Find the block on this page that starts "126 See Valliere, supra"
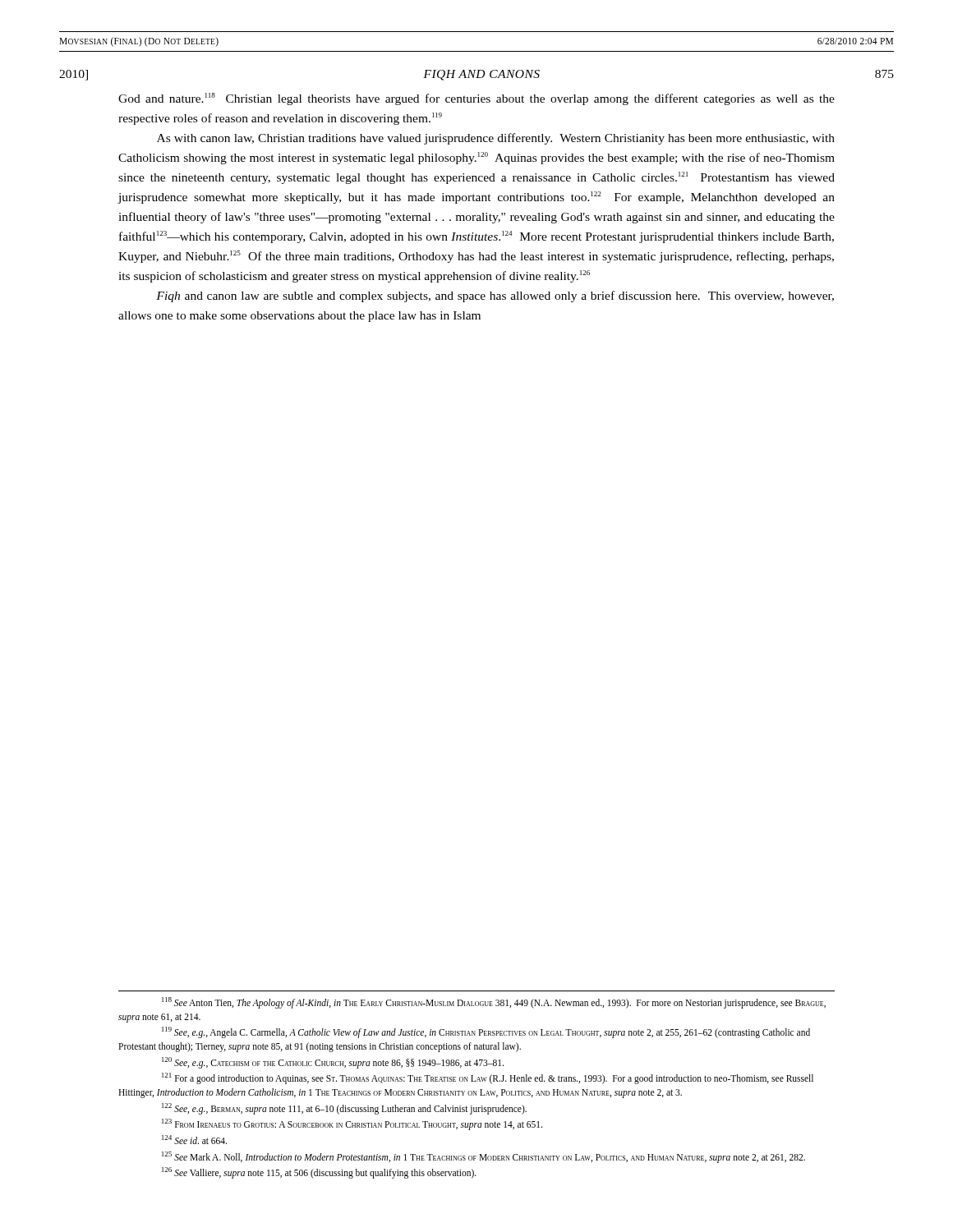 297,1172
